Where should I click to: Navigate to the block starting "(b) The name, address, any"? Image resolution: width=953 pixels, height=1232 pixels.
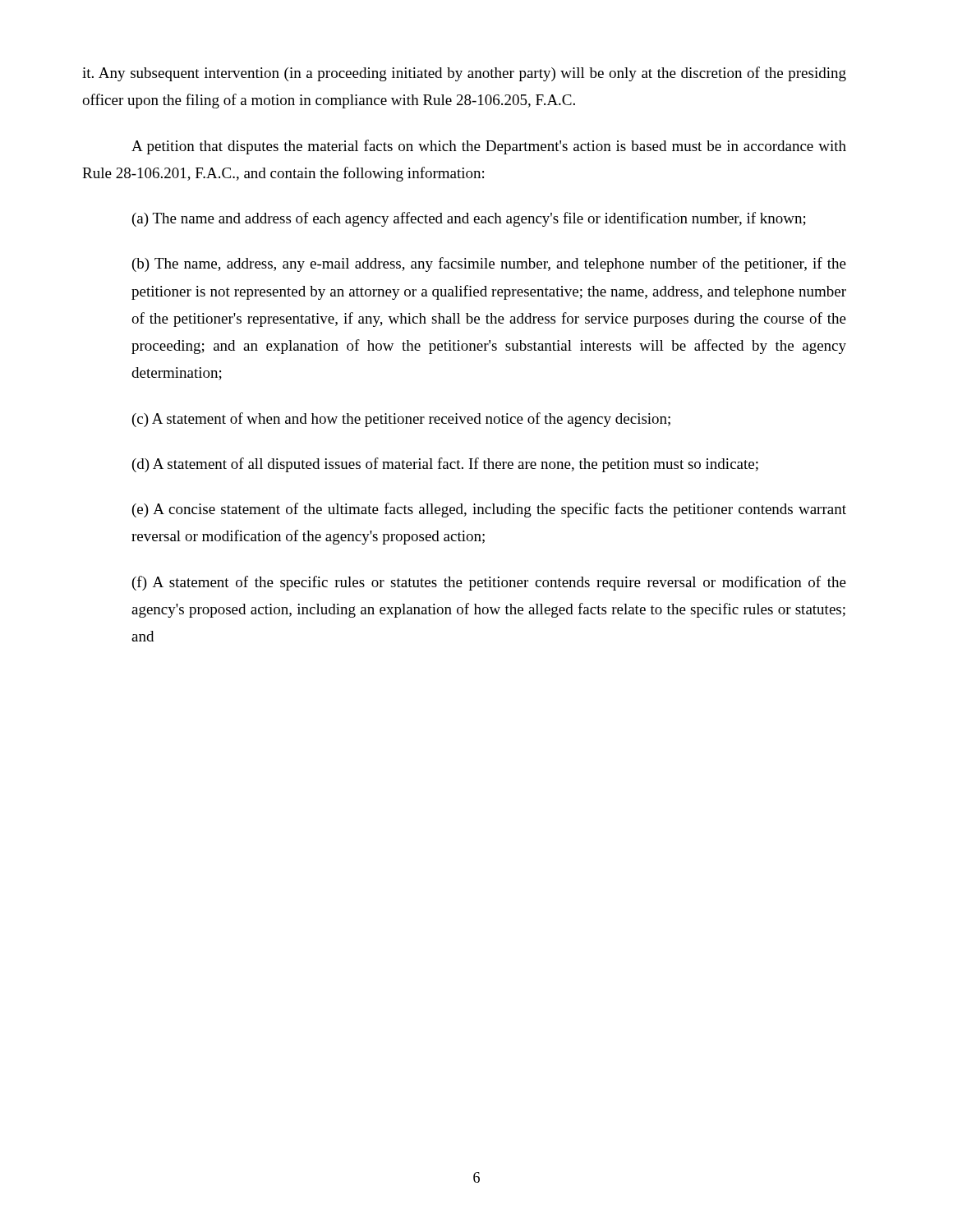coord(489,318)
